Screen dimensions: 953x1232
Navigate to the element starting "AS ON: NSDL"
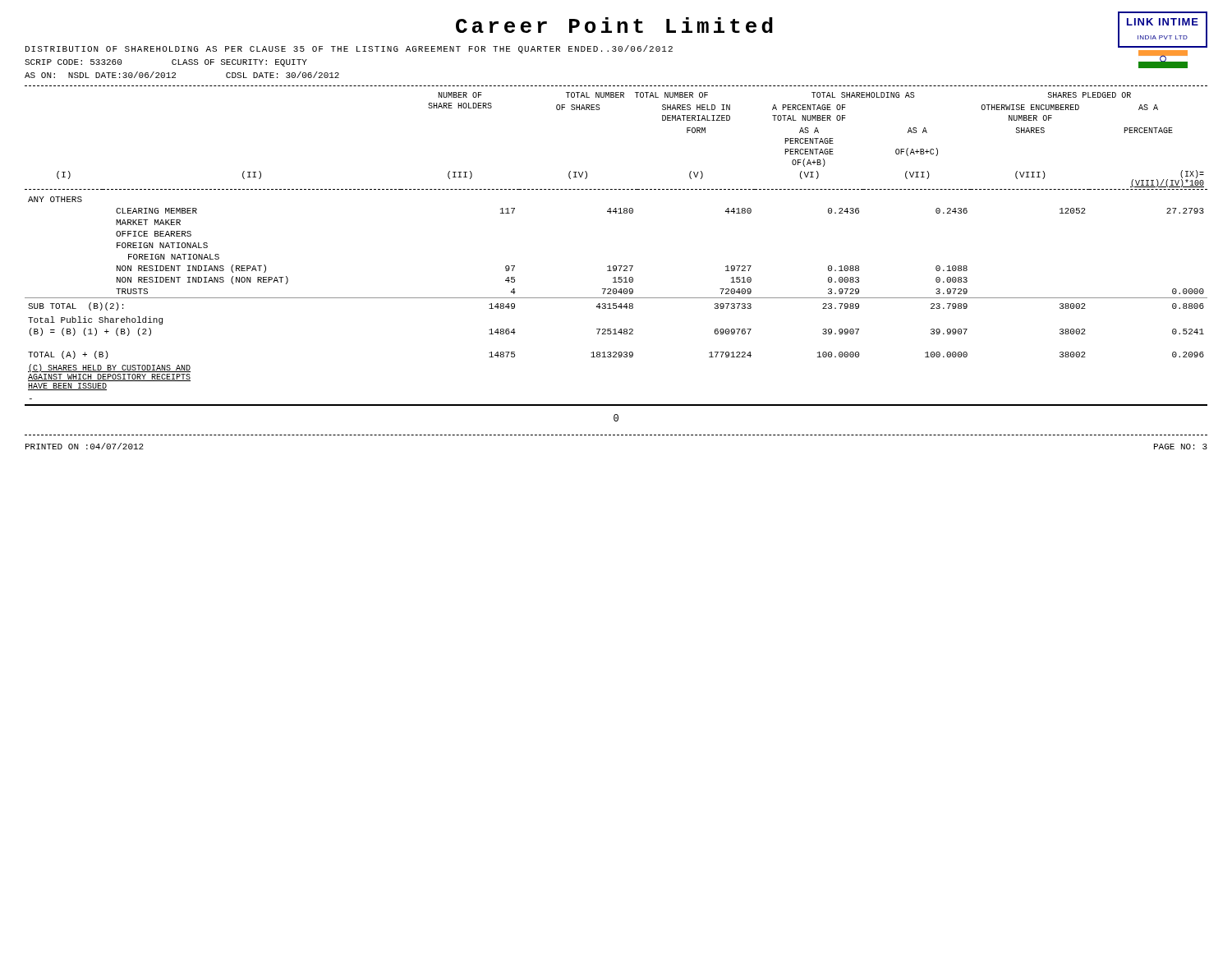(x=182, y=76)
